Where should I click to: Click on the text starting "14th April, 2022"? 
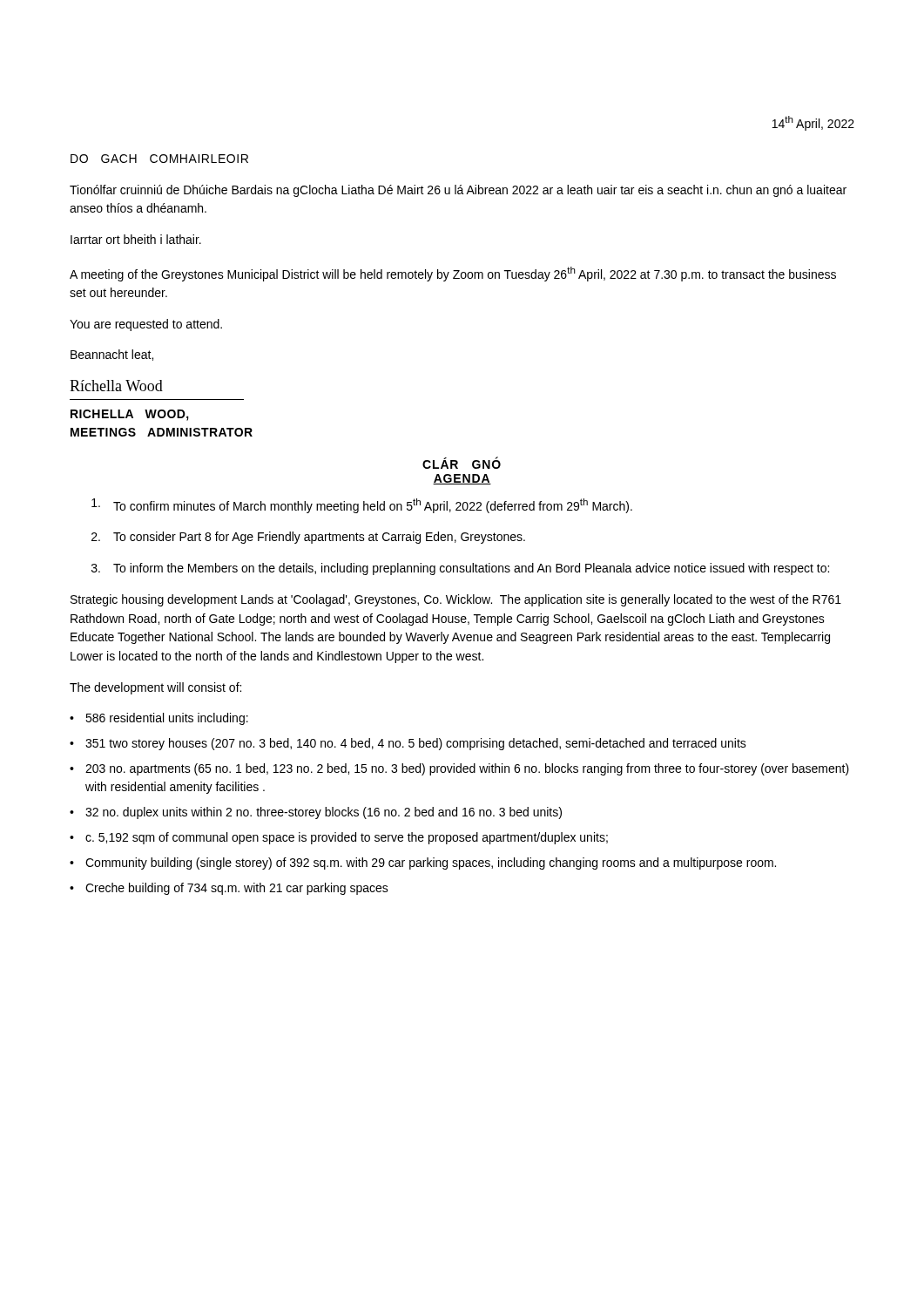click(813, 122)
